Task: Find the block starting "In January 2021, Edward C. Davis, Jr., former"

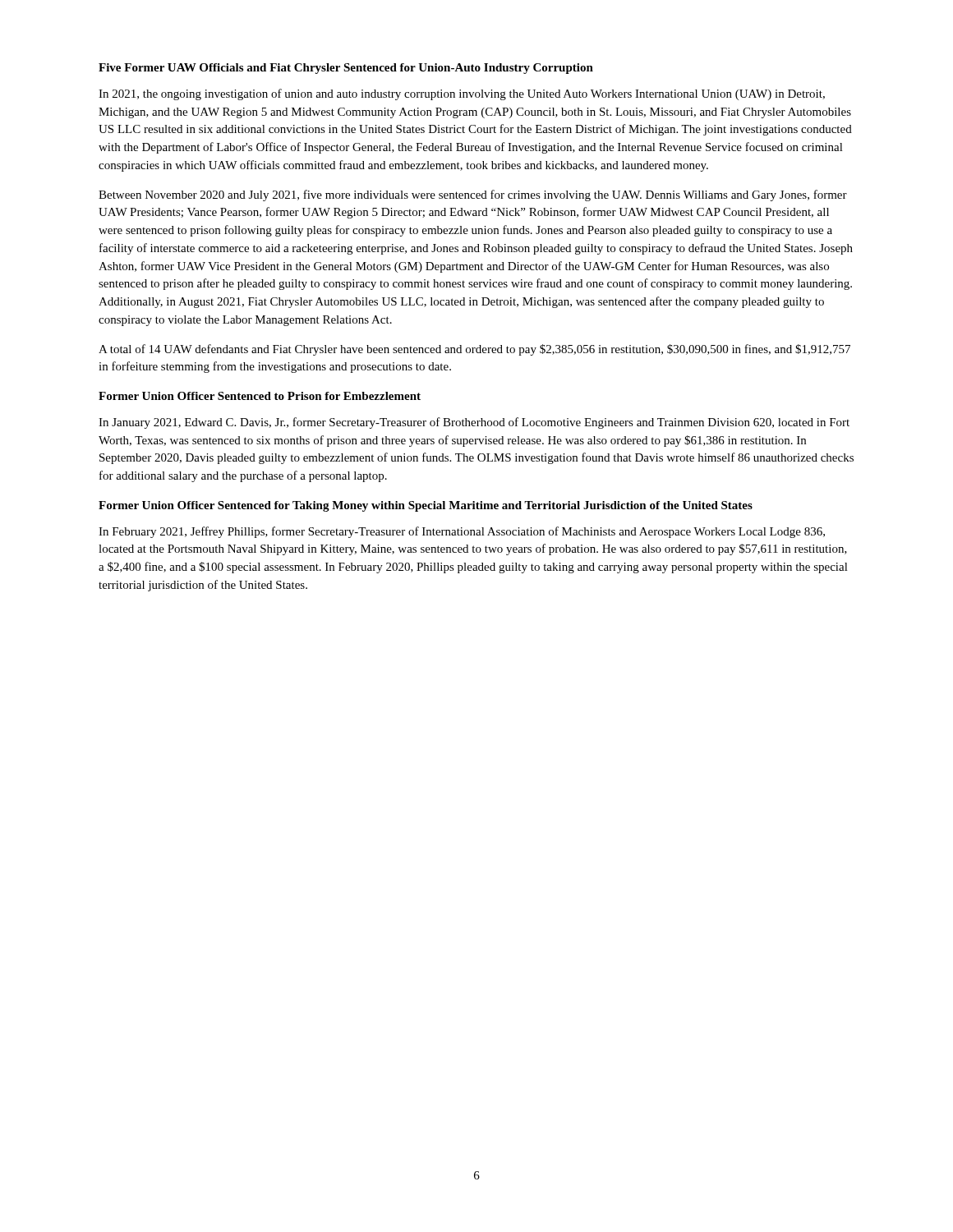Action: (x=476, y=449)
